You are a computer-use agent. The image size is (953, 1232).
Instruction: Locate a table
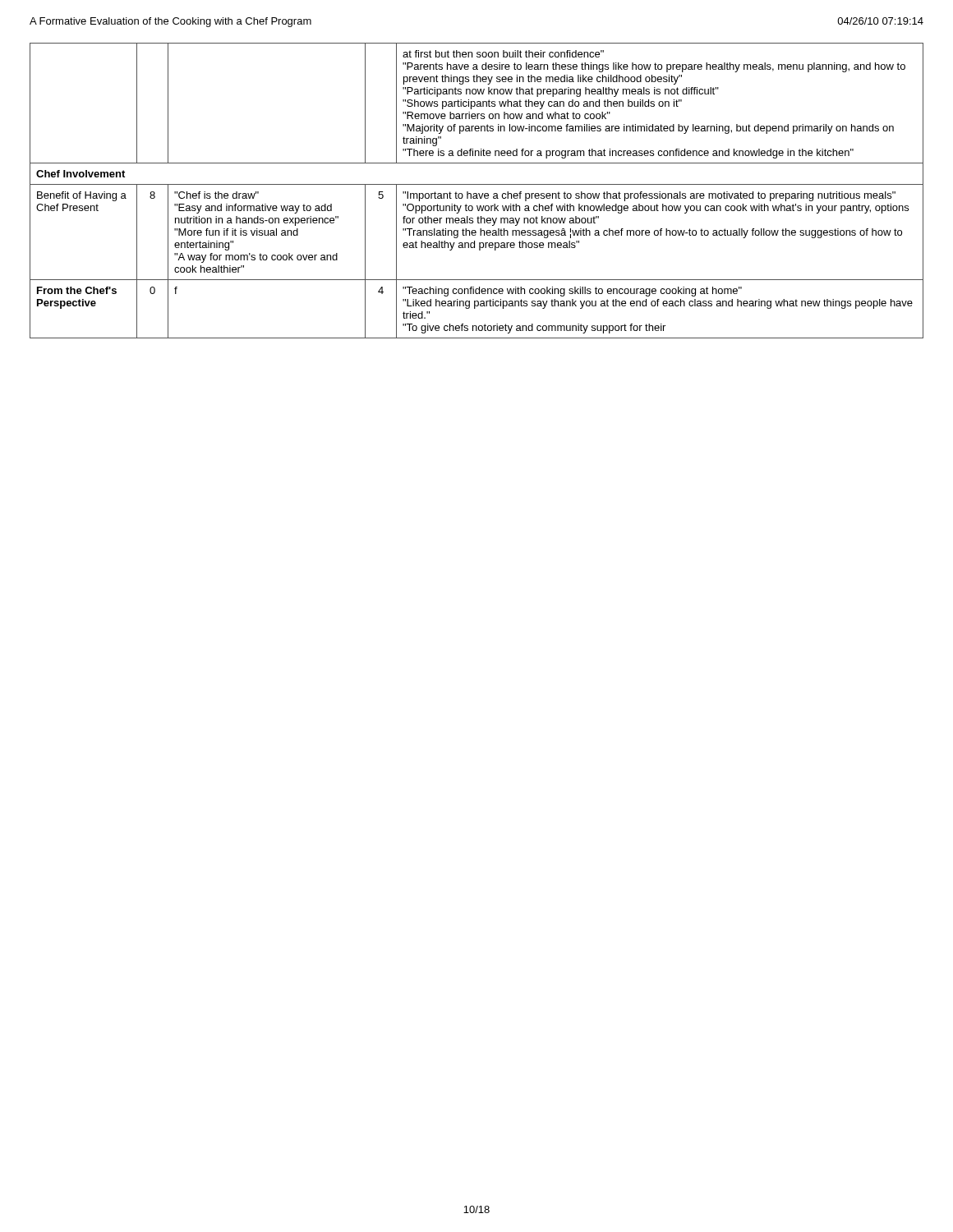(476, 617)
